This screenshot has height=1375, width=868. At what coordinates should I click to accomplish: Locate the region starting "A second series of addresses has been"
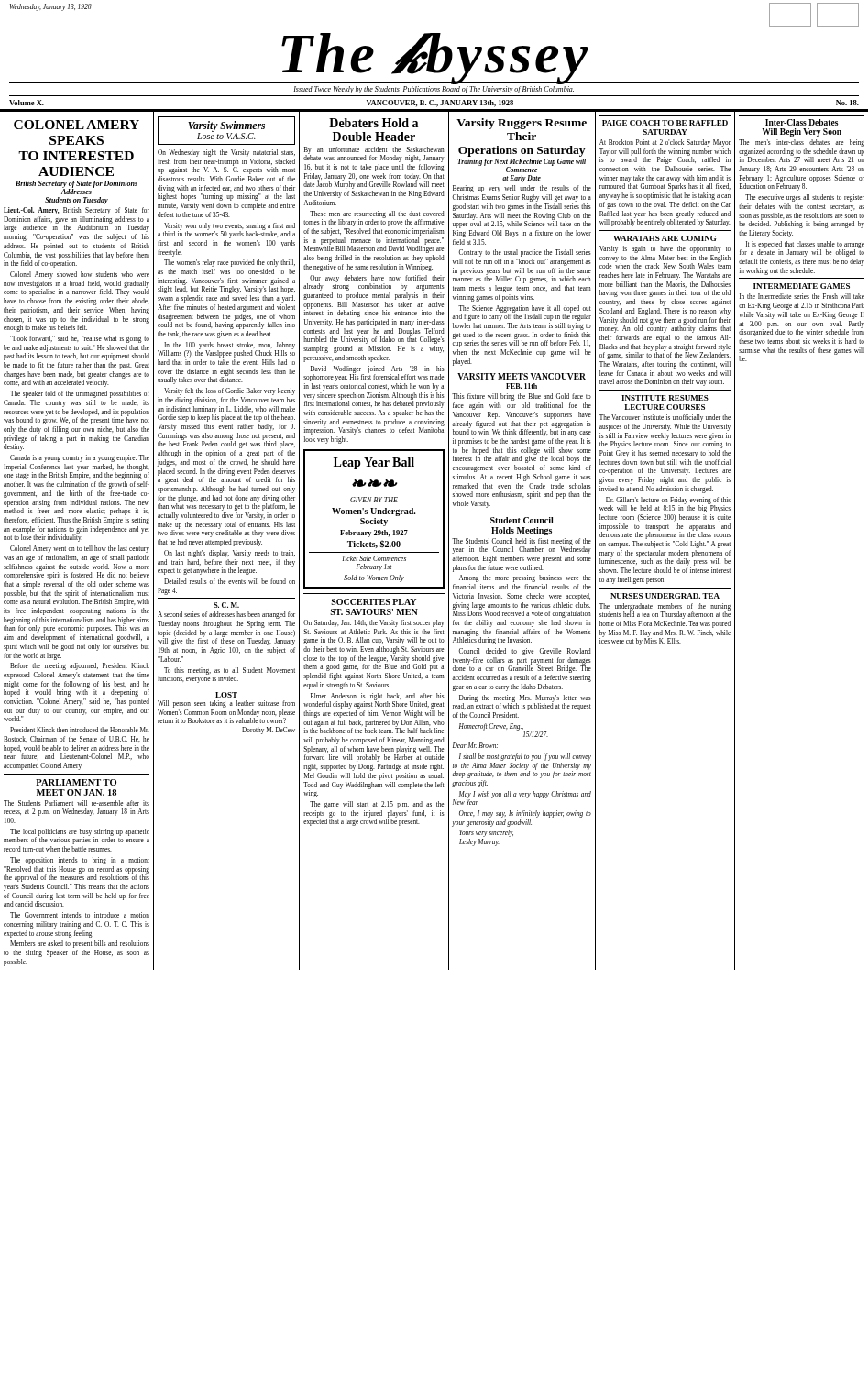[x=226, y=647]
